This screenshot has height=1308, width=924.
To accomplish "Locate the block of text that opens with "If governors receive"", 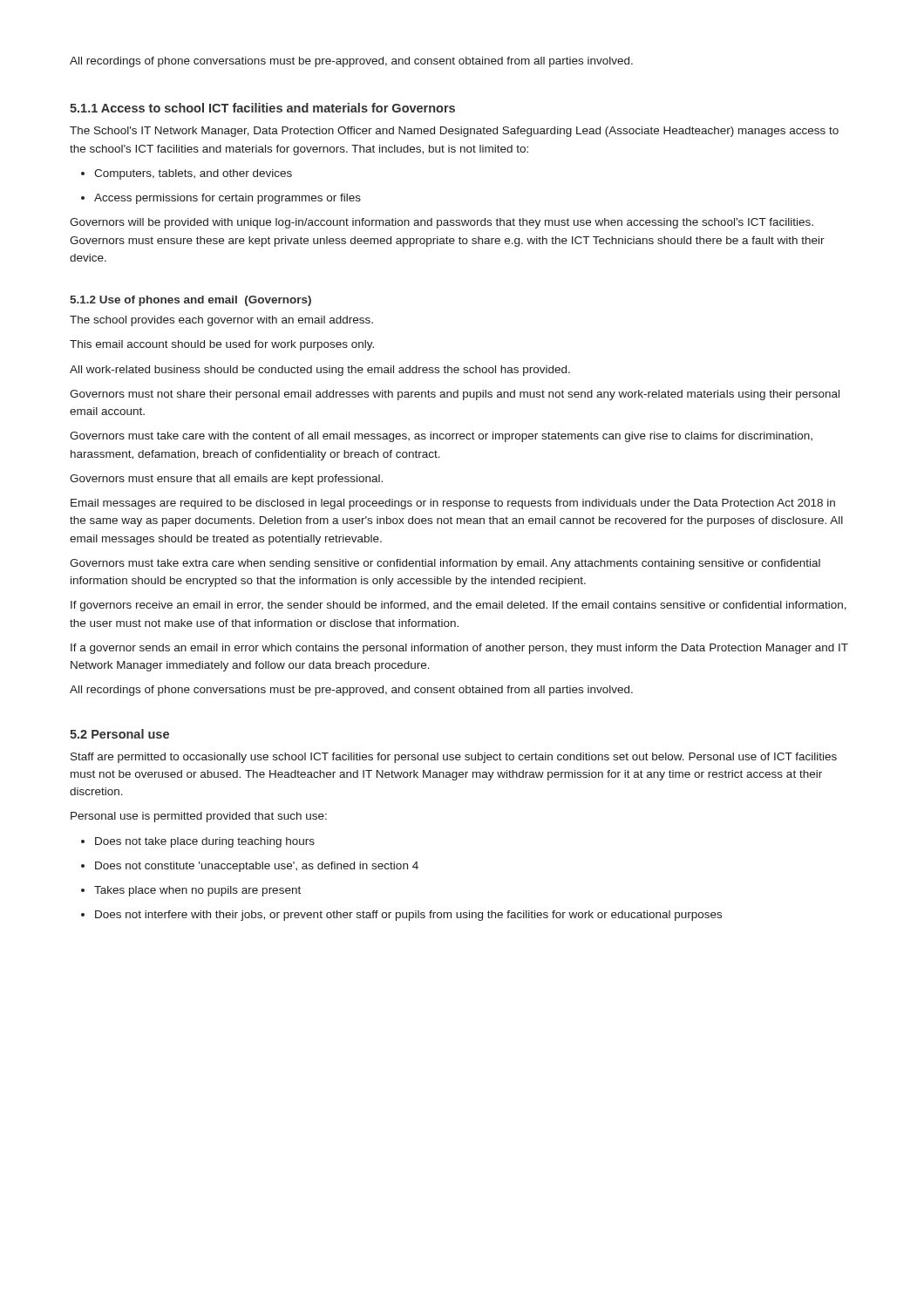I will pos(458,614).
